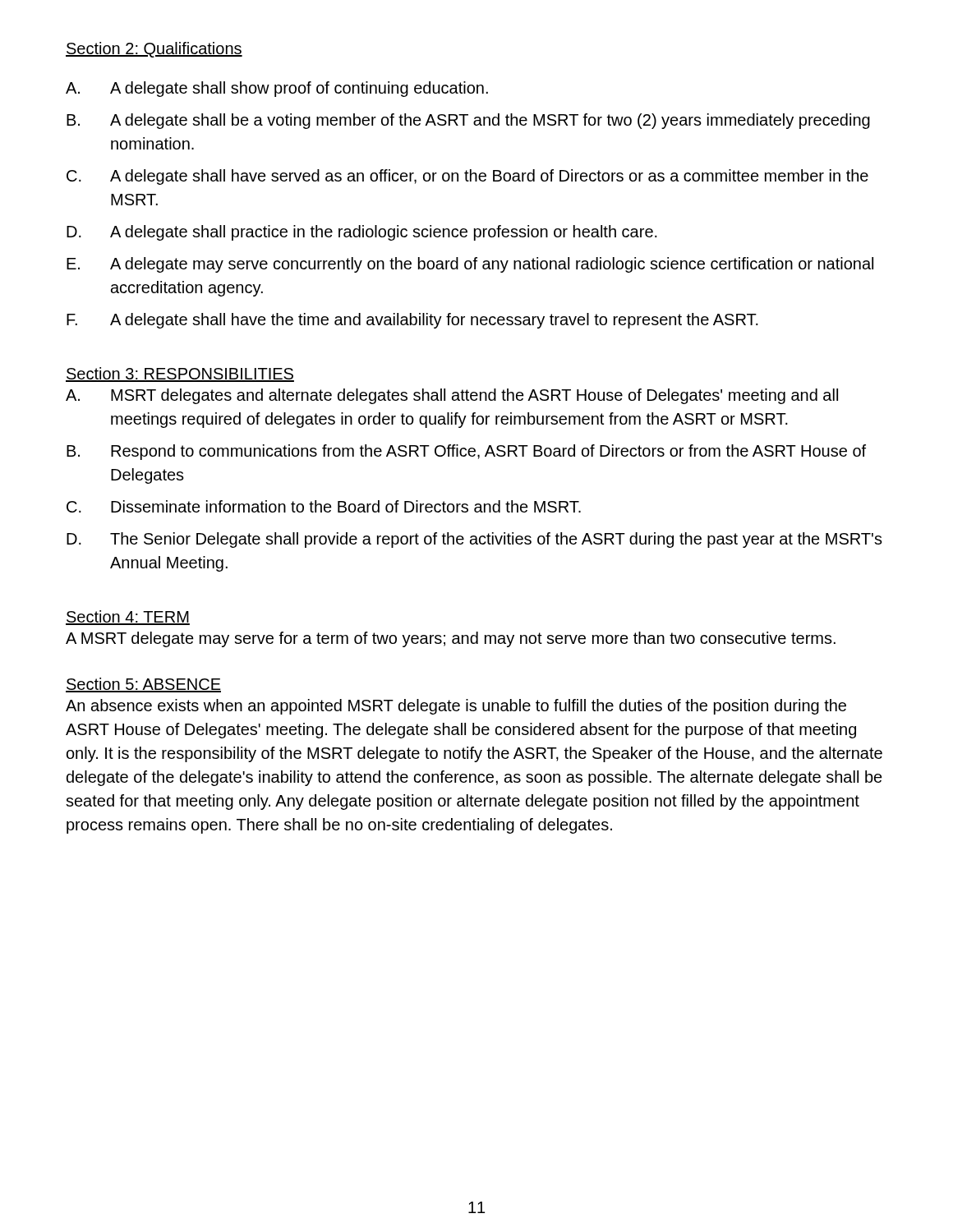Click on the text block starting "D. The Senior Delegate shall"

click(476, 551)
